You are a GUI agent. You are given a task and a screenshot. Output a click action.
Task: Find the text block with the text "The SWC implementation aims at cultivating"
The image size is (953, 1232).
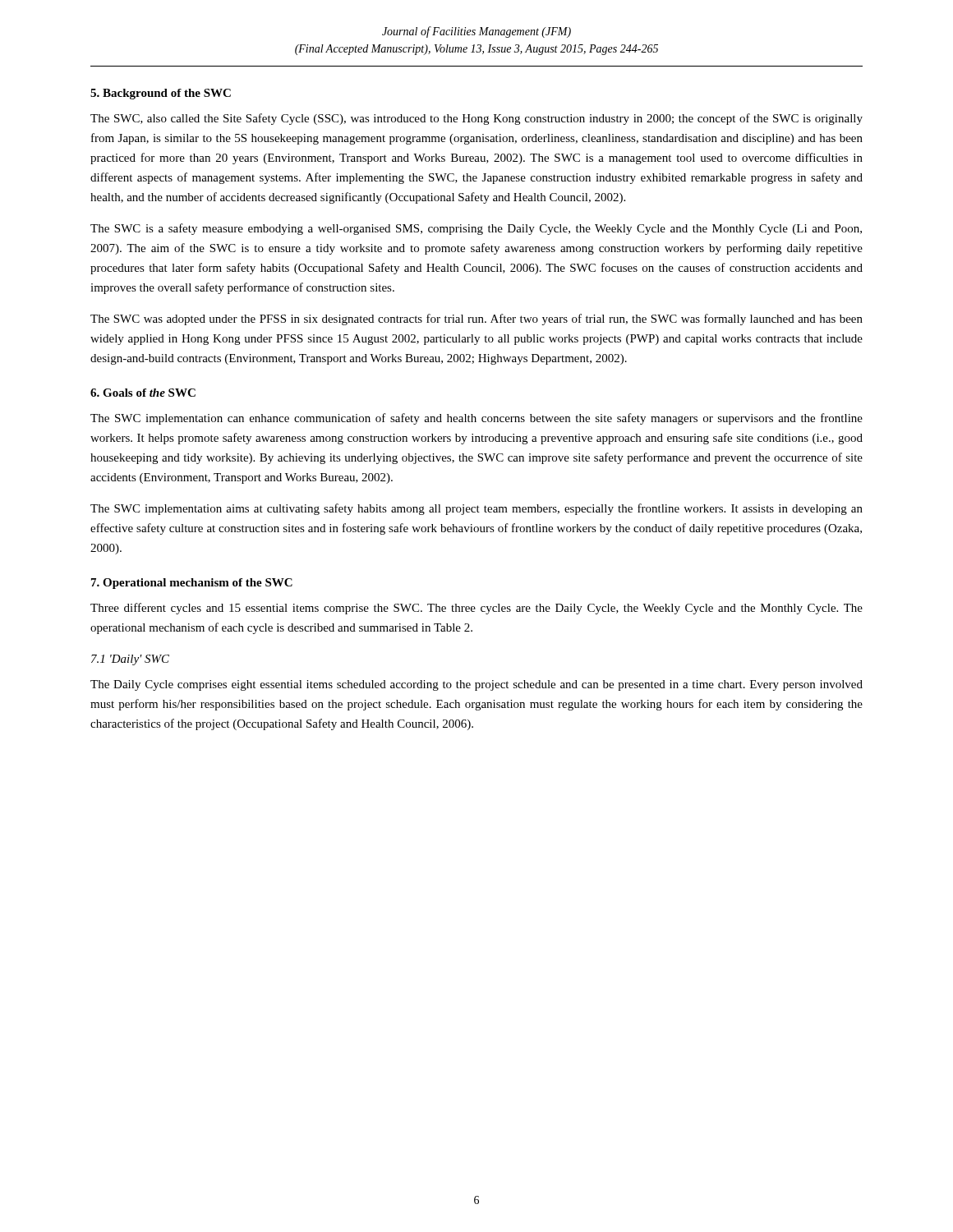click(x=476, y=528)
